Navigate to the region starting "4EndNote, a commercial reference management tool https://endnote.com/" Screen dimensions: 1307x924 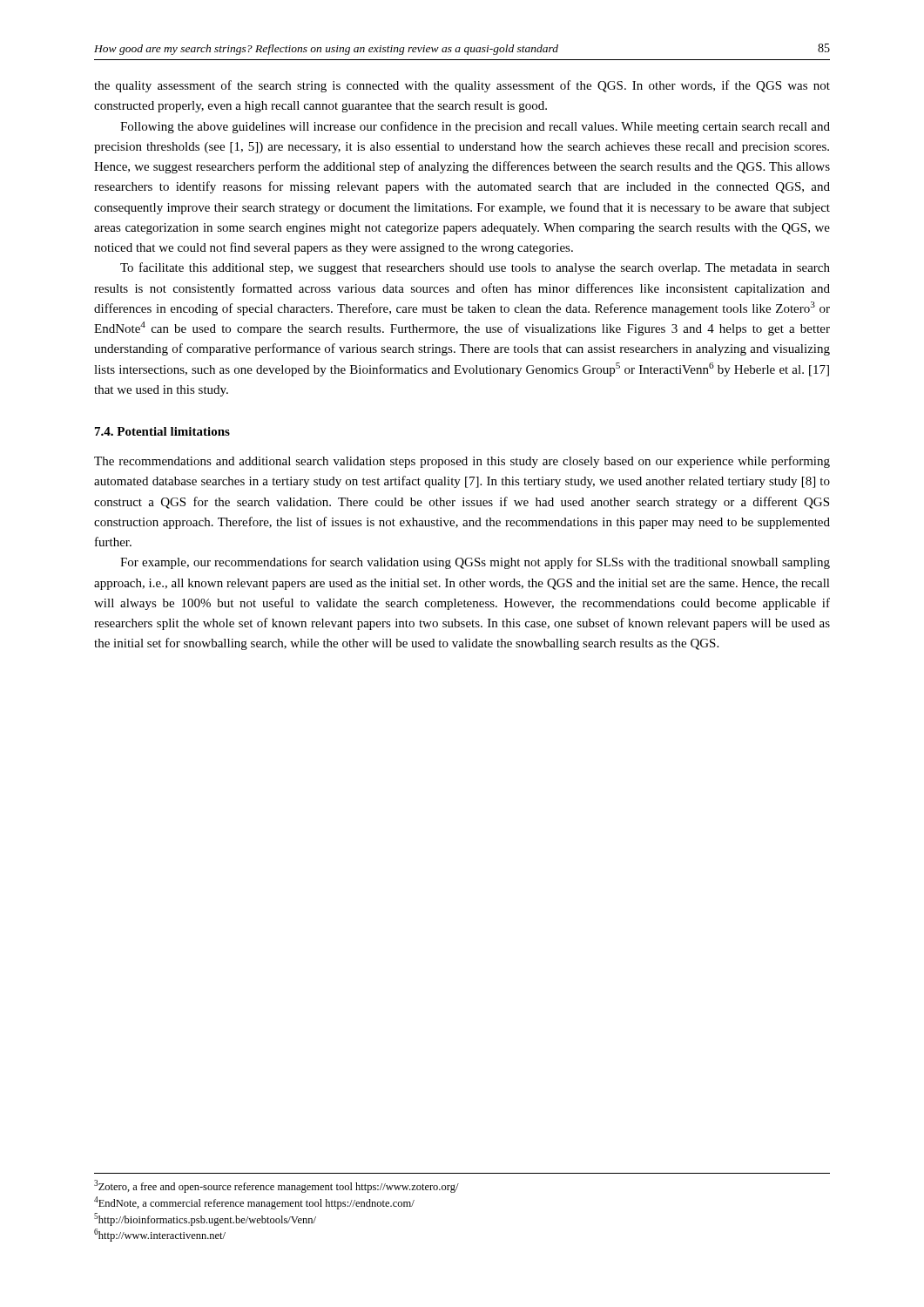click(254, 1202)
